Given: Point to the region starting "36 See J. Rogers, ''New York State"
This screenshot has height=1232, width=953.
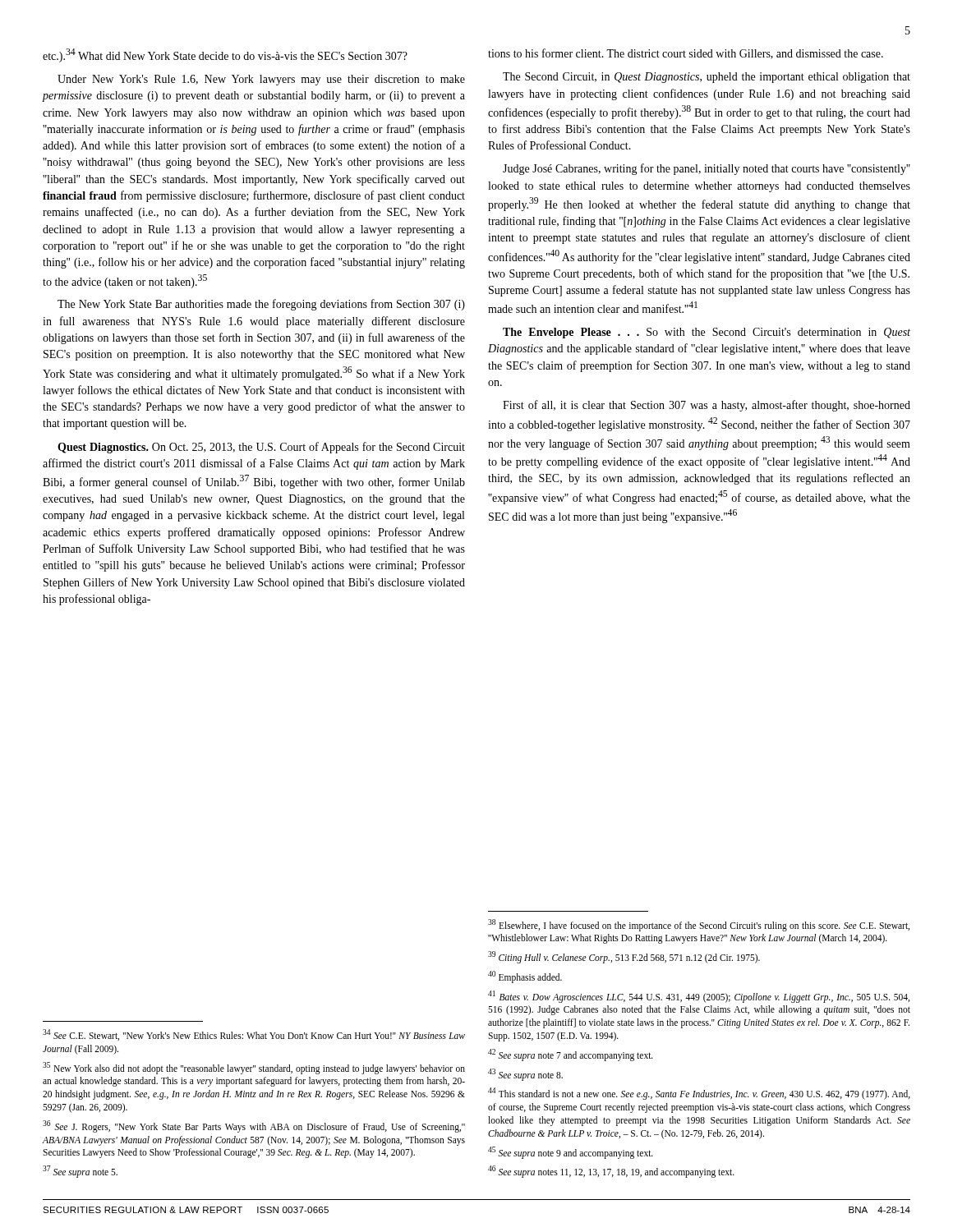Looking at the screenshot, I should tap(254, 1139).
